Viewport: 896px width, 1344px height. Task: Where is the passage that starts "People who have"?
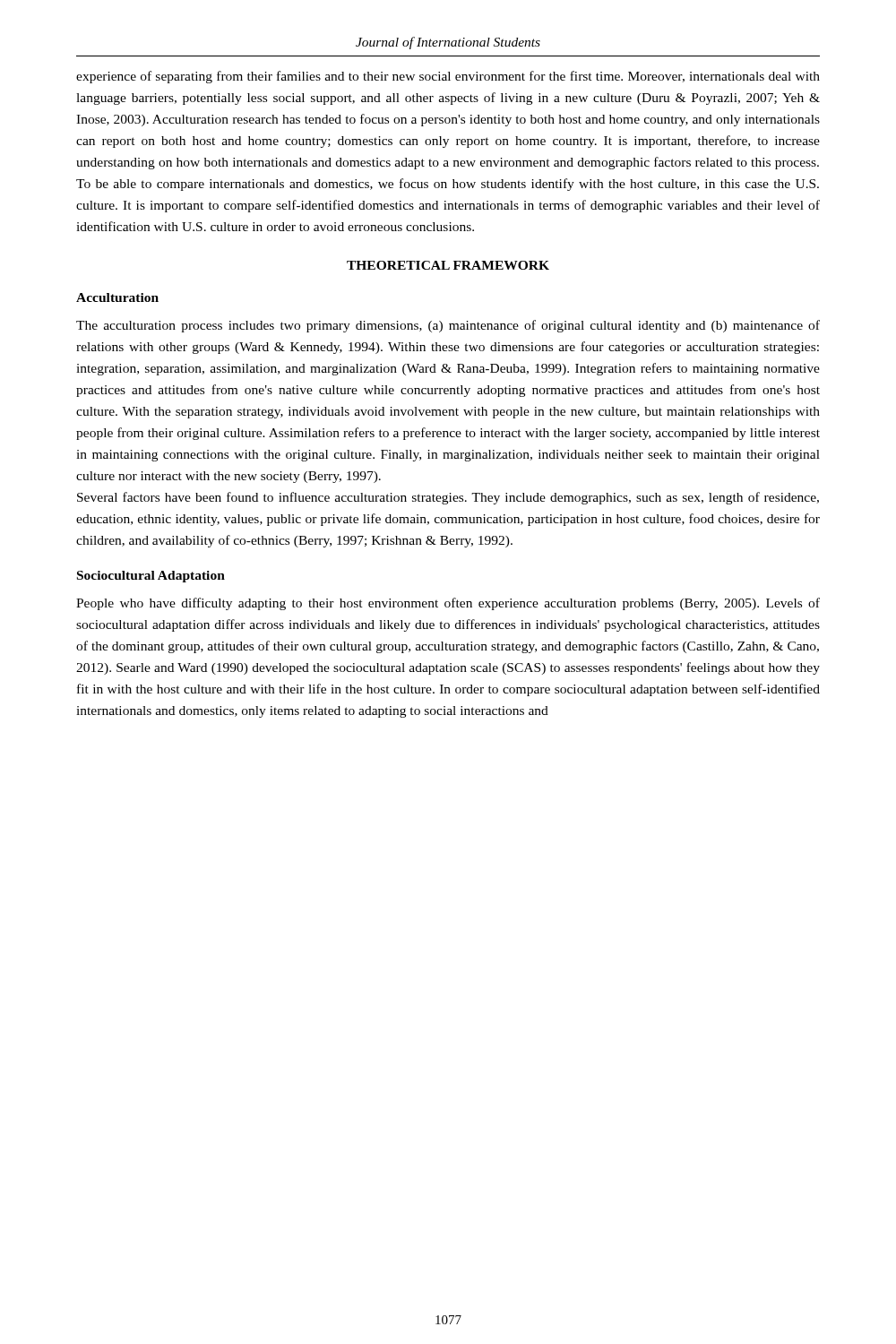click(448, 657)
